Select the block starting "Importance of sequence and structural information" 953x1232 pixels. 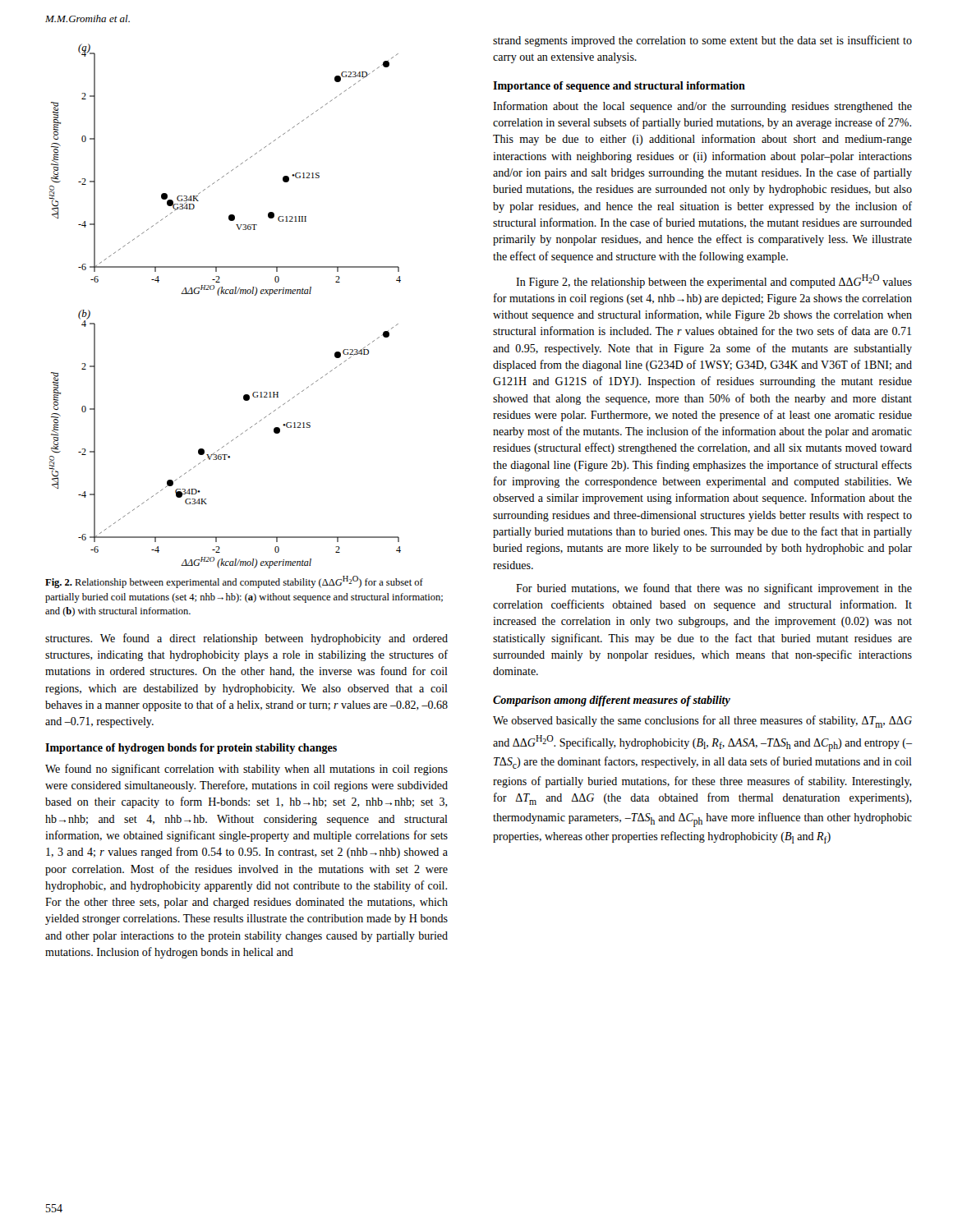coord(619,86)
